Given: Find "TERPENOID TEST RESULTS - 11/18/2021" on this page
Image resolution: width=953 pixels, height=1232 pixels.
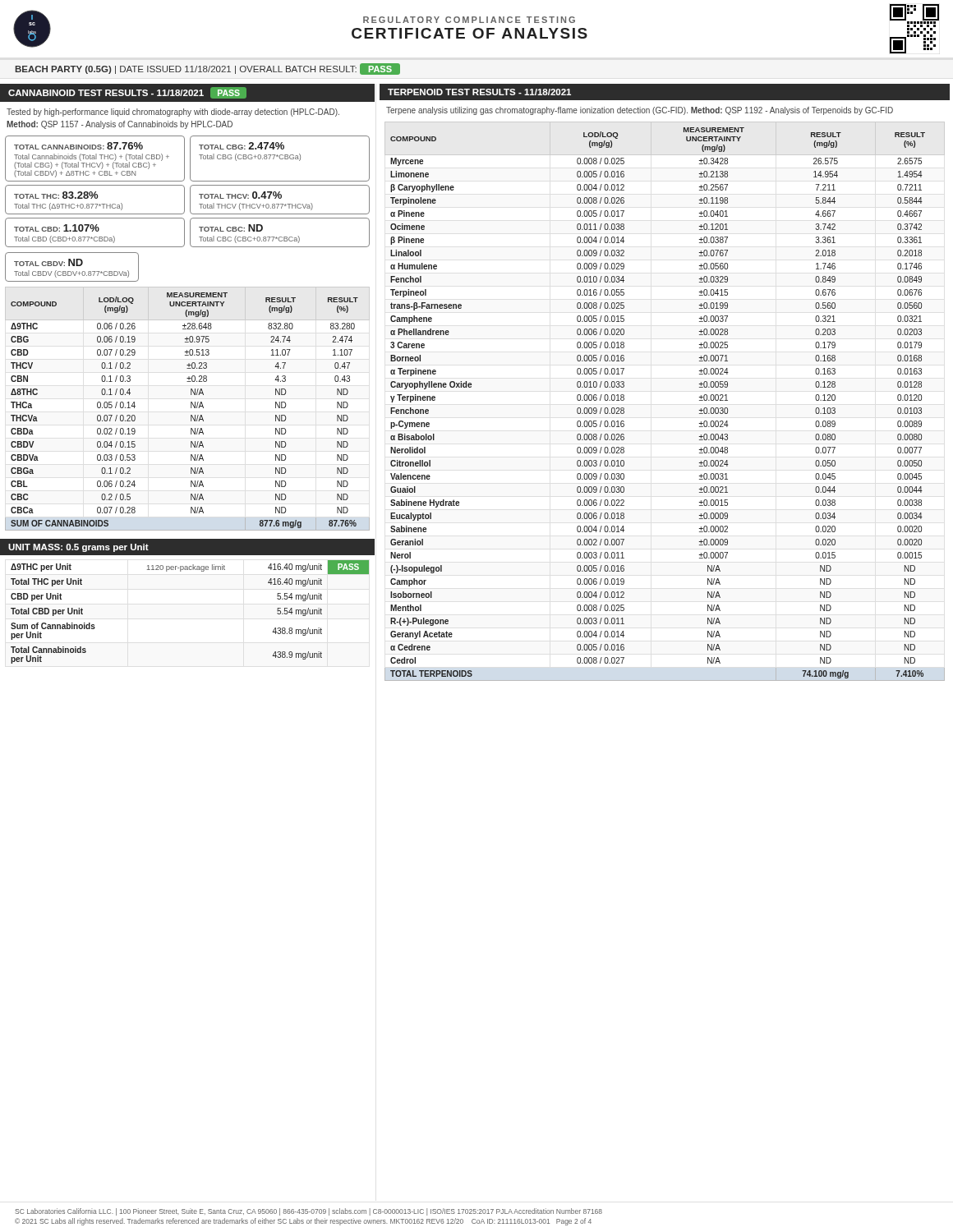Looking at the screenshot, I should pyautogui.click(x=480, y=92).
